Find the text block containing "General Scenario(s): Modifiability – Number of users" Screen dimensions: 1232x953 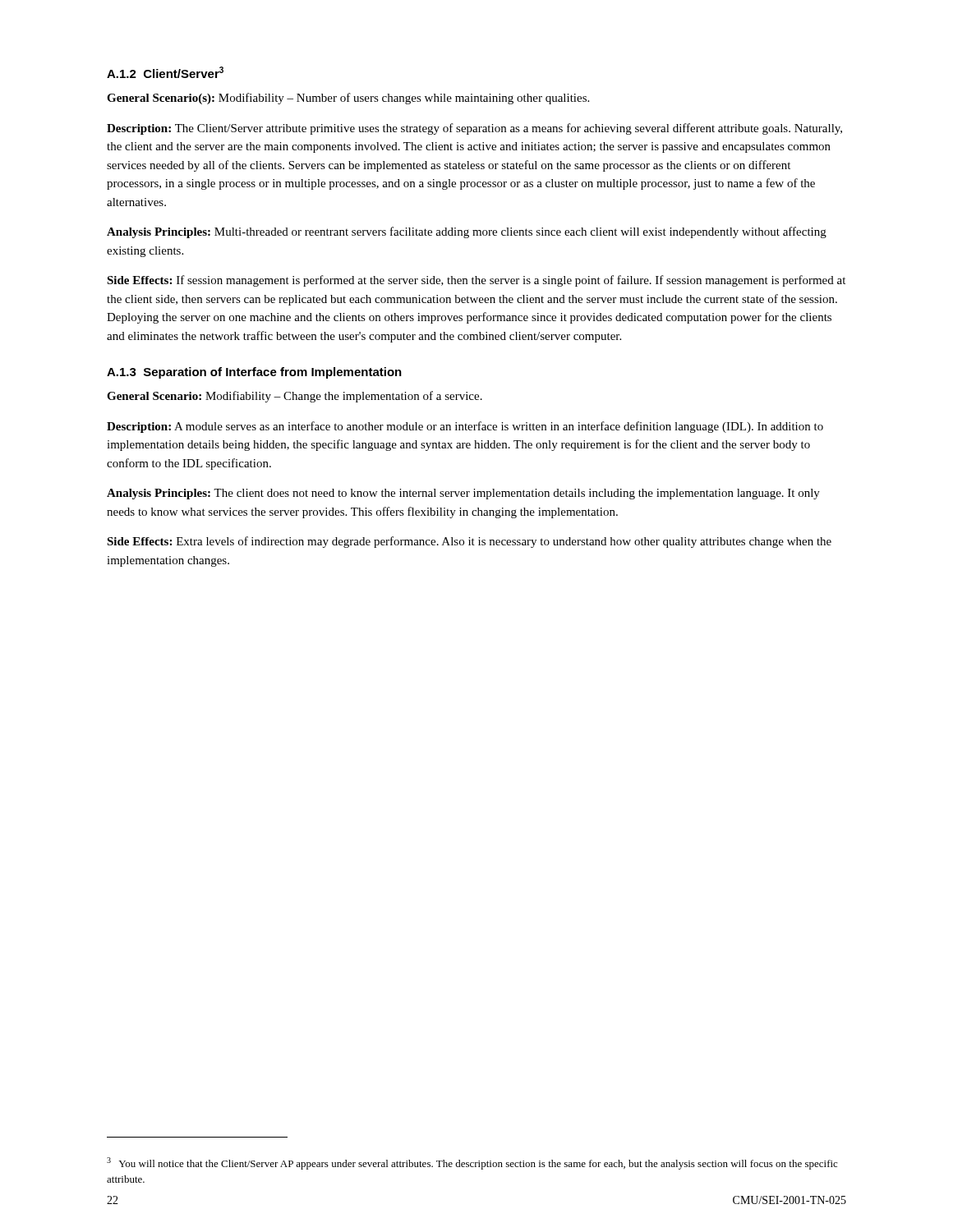click(348, 98)
